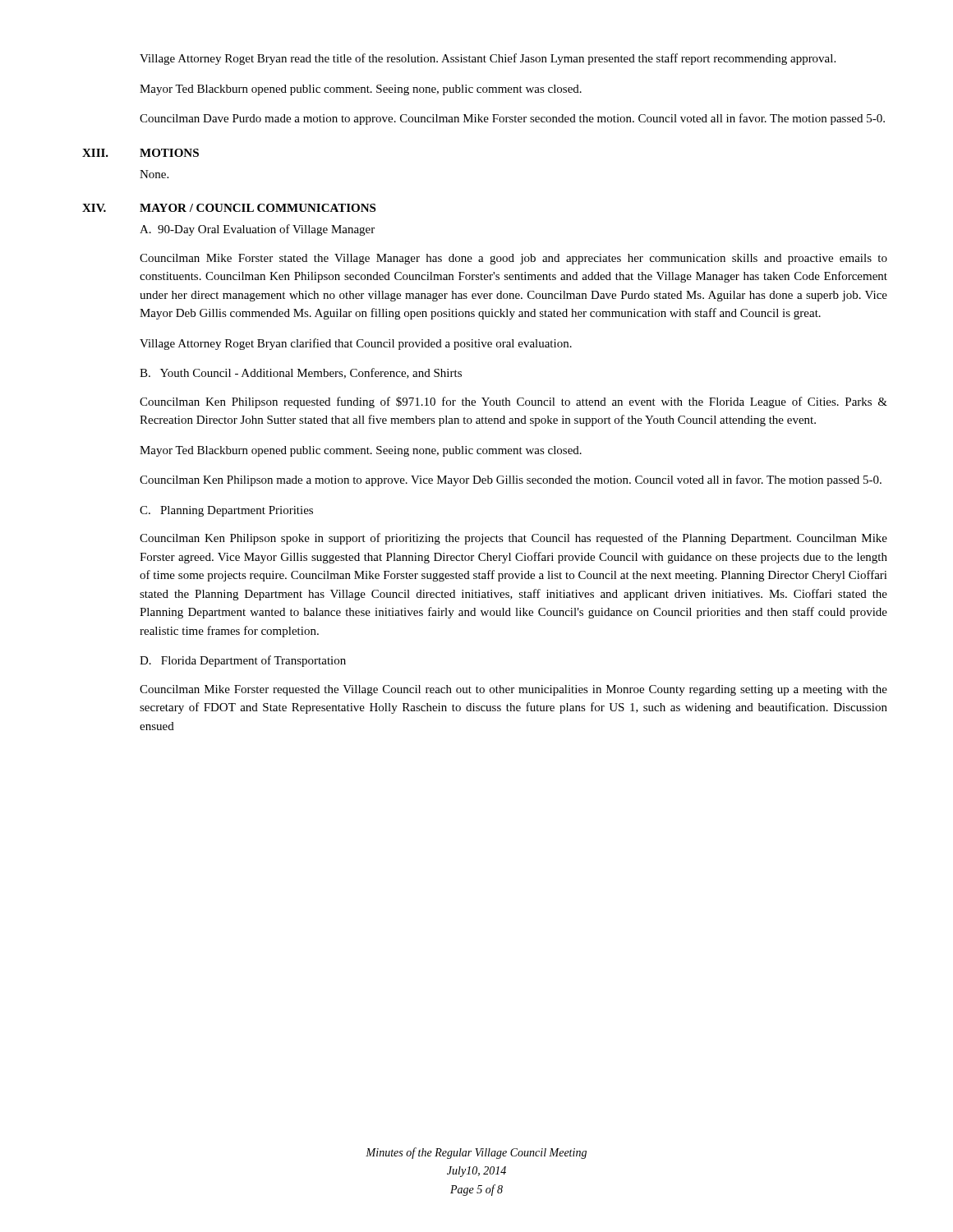Image resolution: width=953 pixels, height=1232 pixels.
Task: Select the text that reads "C. Planning Department Priorities"
Action: click(x=227, y=510)
